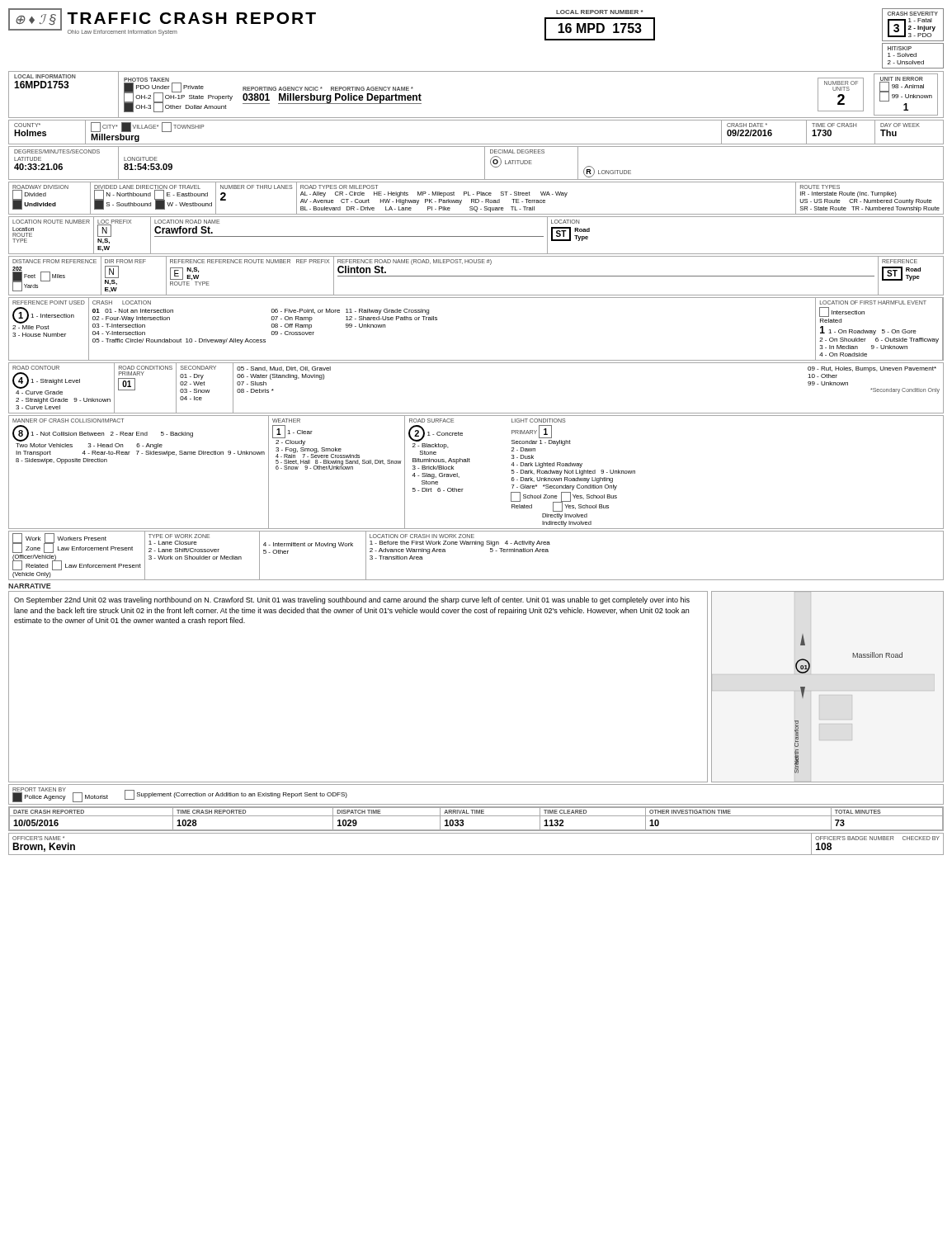The height and width of the screenshot is (1238, 952).
Task: Find the table that mentions "Officer's Name * Brown, Kevin"
Action: coord(476,844)
